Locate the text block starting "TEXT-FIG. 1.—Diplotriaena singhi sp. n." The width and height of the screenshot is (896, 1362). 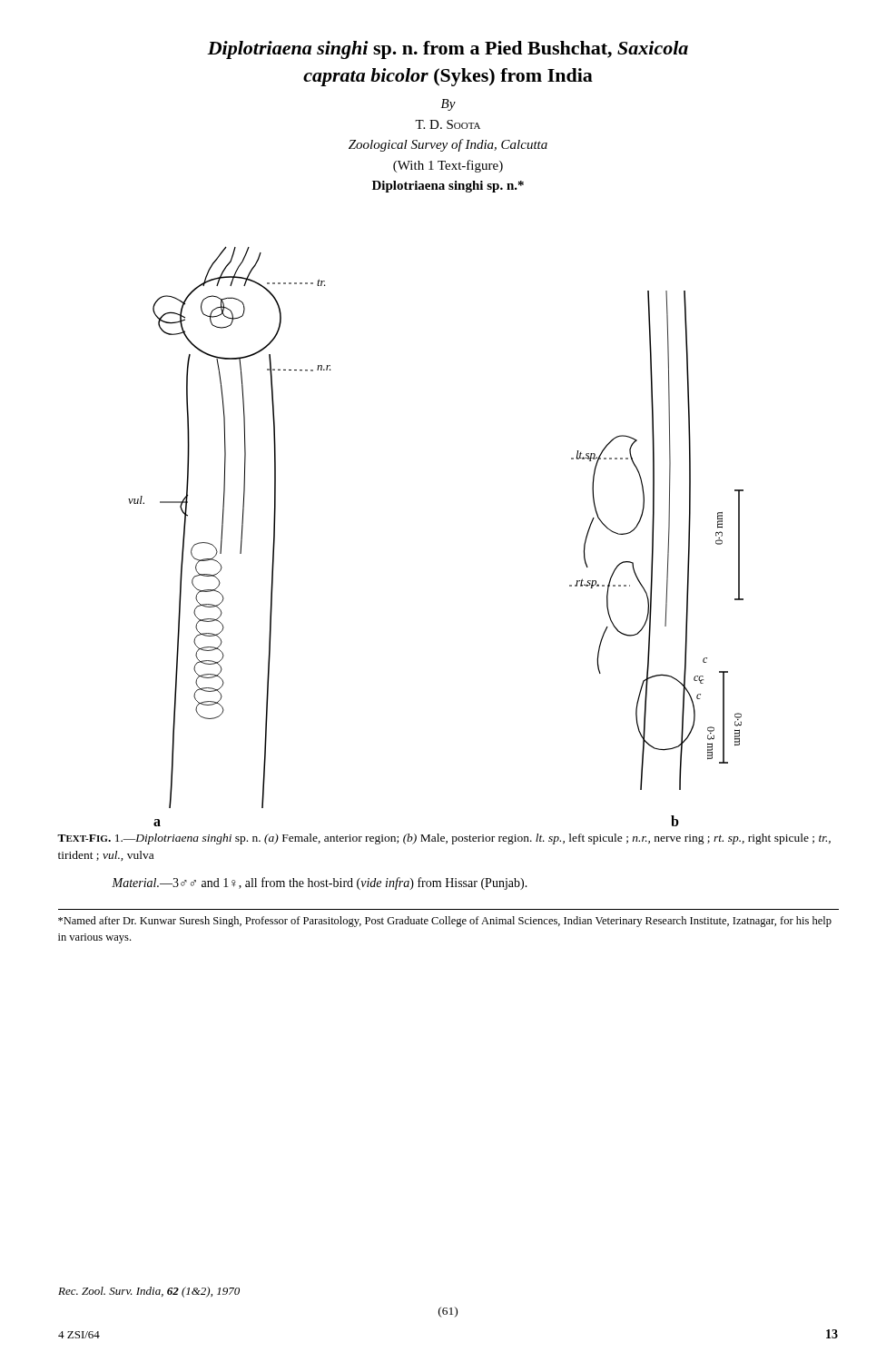click(444, 846)
